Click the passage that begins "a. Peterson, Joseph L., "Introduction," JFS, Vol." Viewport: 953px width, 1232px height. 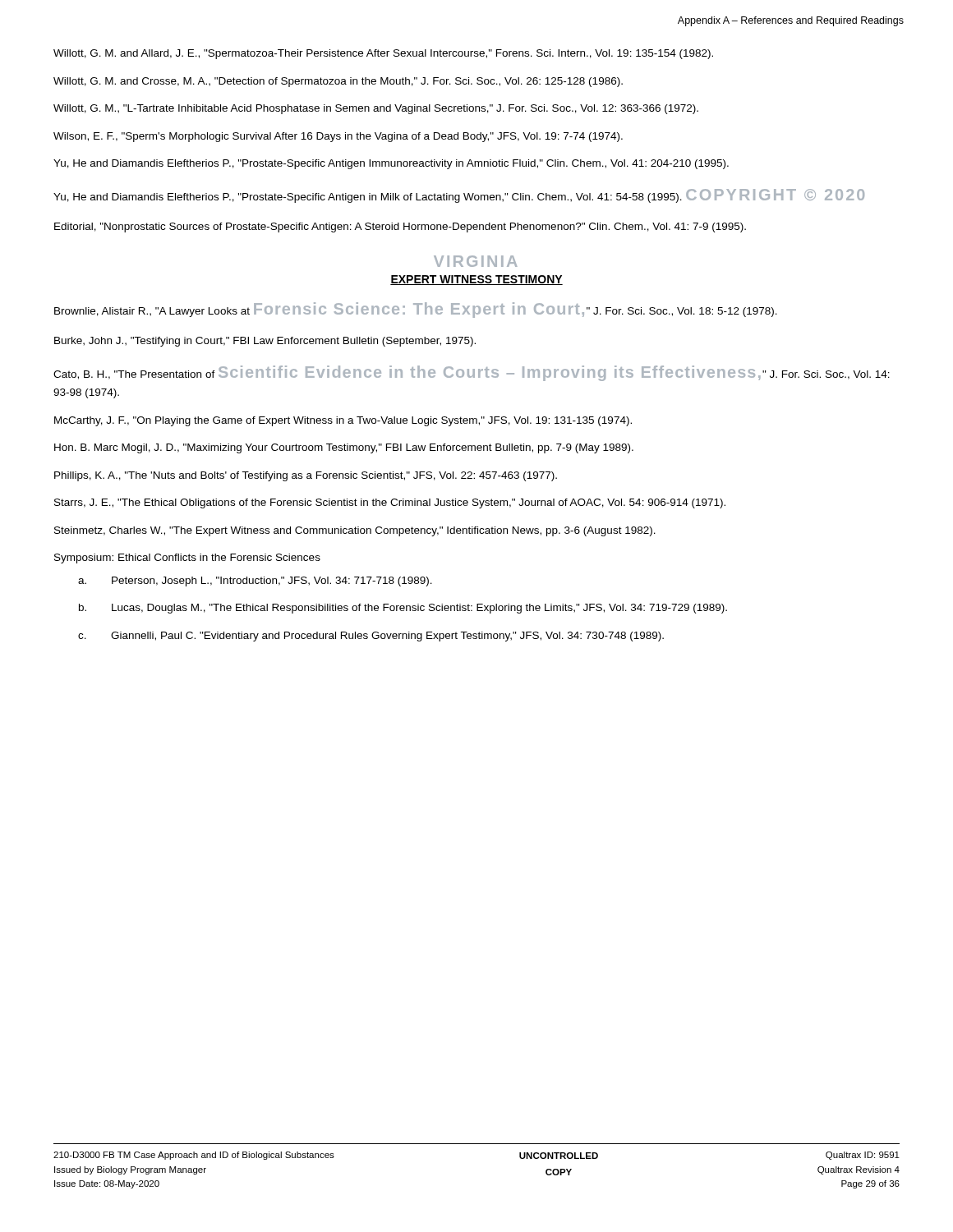(255, 582)
